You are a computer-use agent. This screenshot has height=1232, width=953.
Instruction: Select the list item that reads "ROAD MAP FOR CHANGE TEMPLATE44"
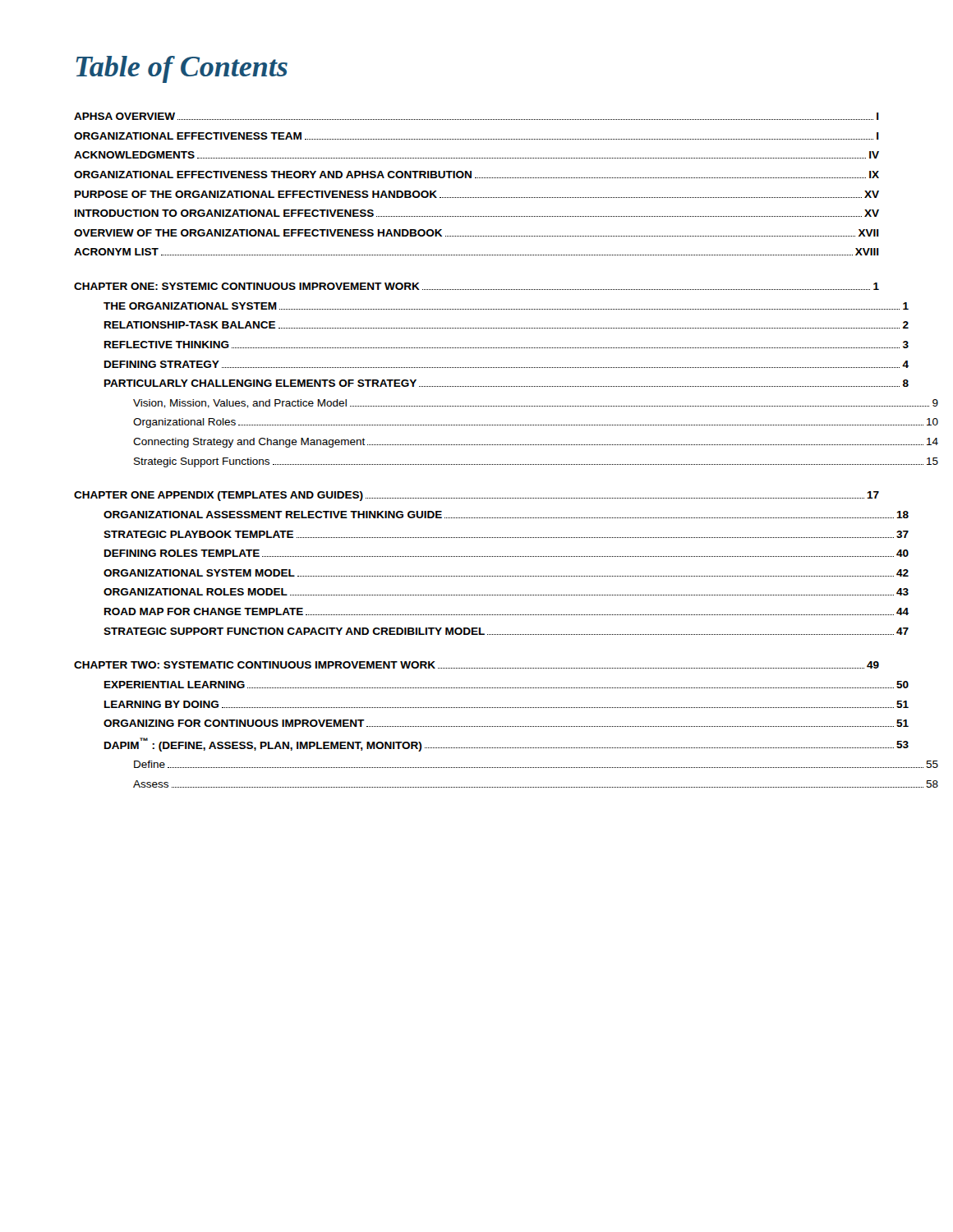tap(476, 612)
